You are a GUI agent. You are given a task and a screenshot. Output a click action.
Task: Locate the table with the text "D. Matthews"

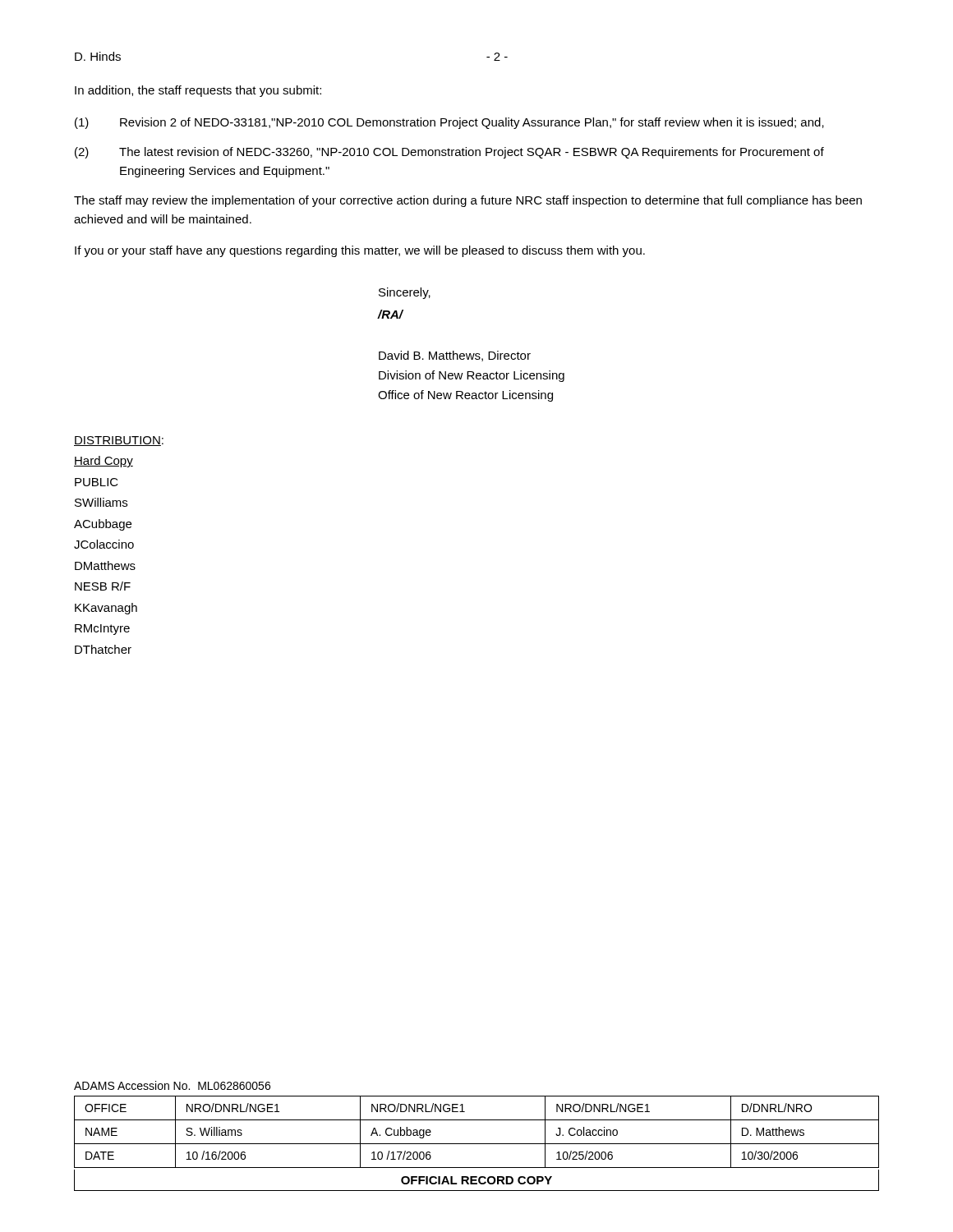point(476,1143)
